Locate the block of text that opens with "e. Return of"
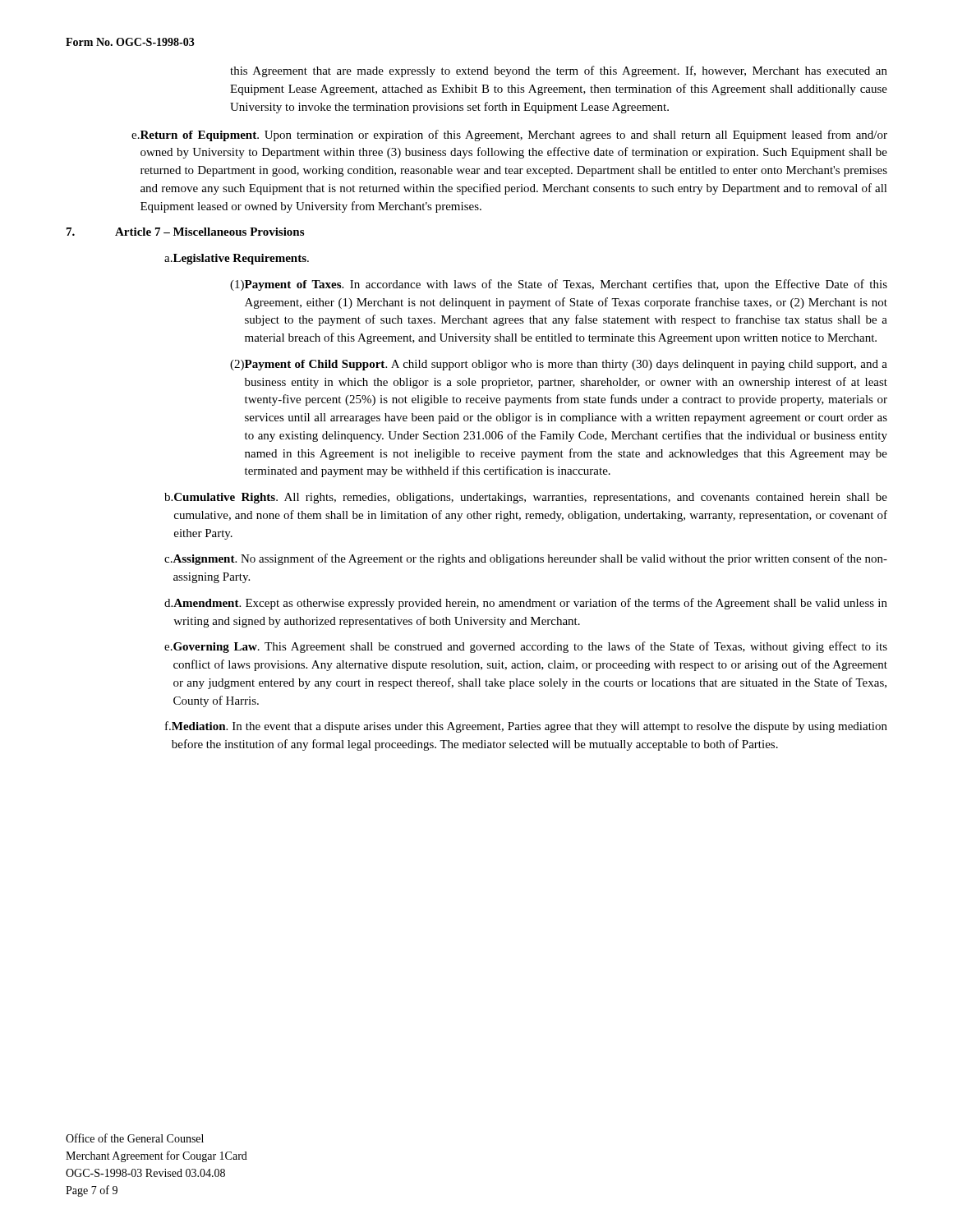The height and width of the screenshot is (1232, 953). tap(476, 171)
